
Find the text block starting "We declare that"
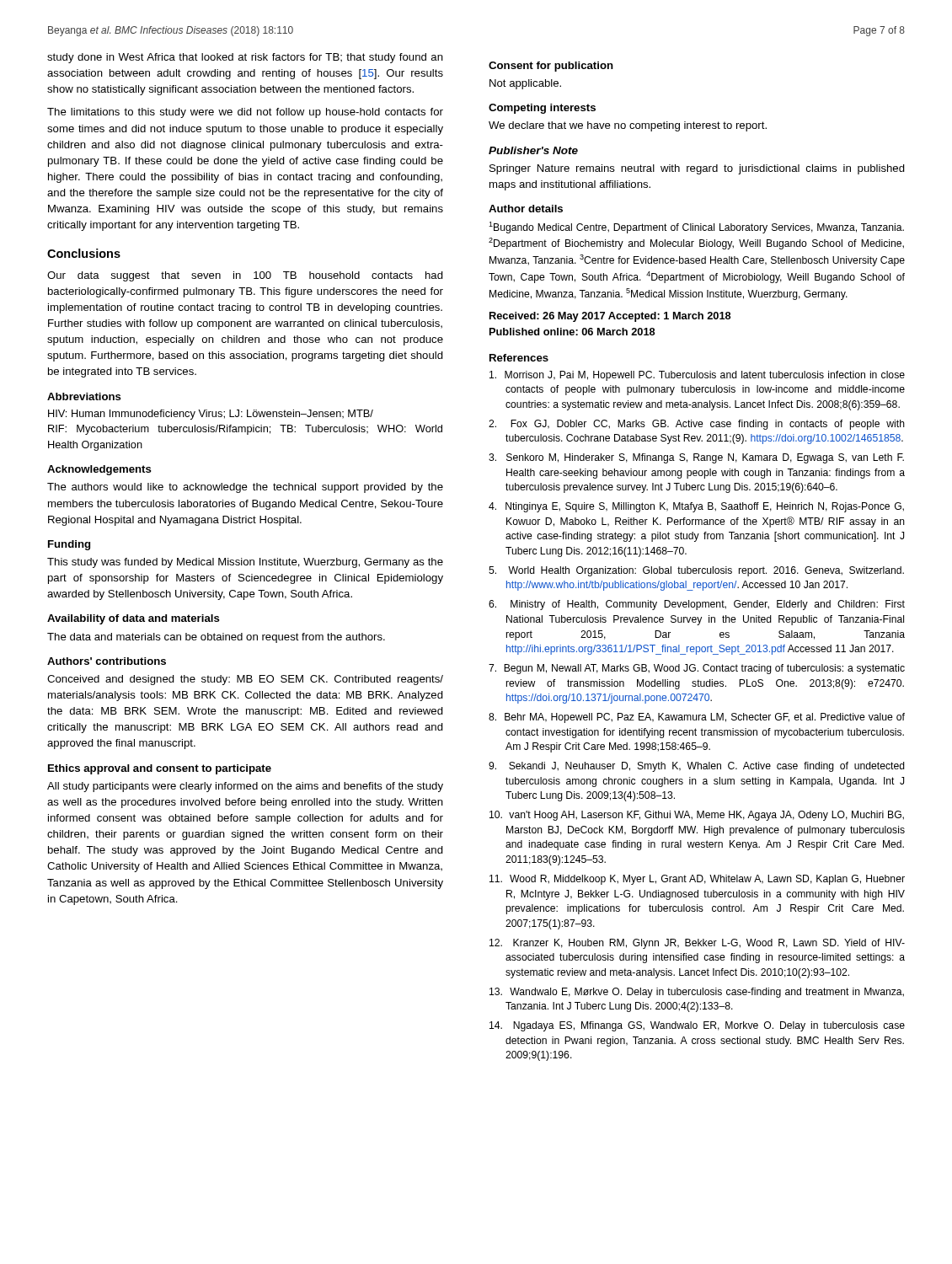tap(697, 126)
